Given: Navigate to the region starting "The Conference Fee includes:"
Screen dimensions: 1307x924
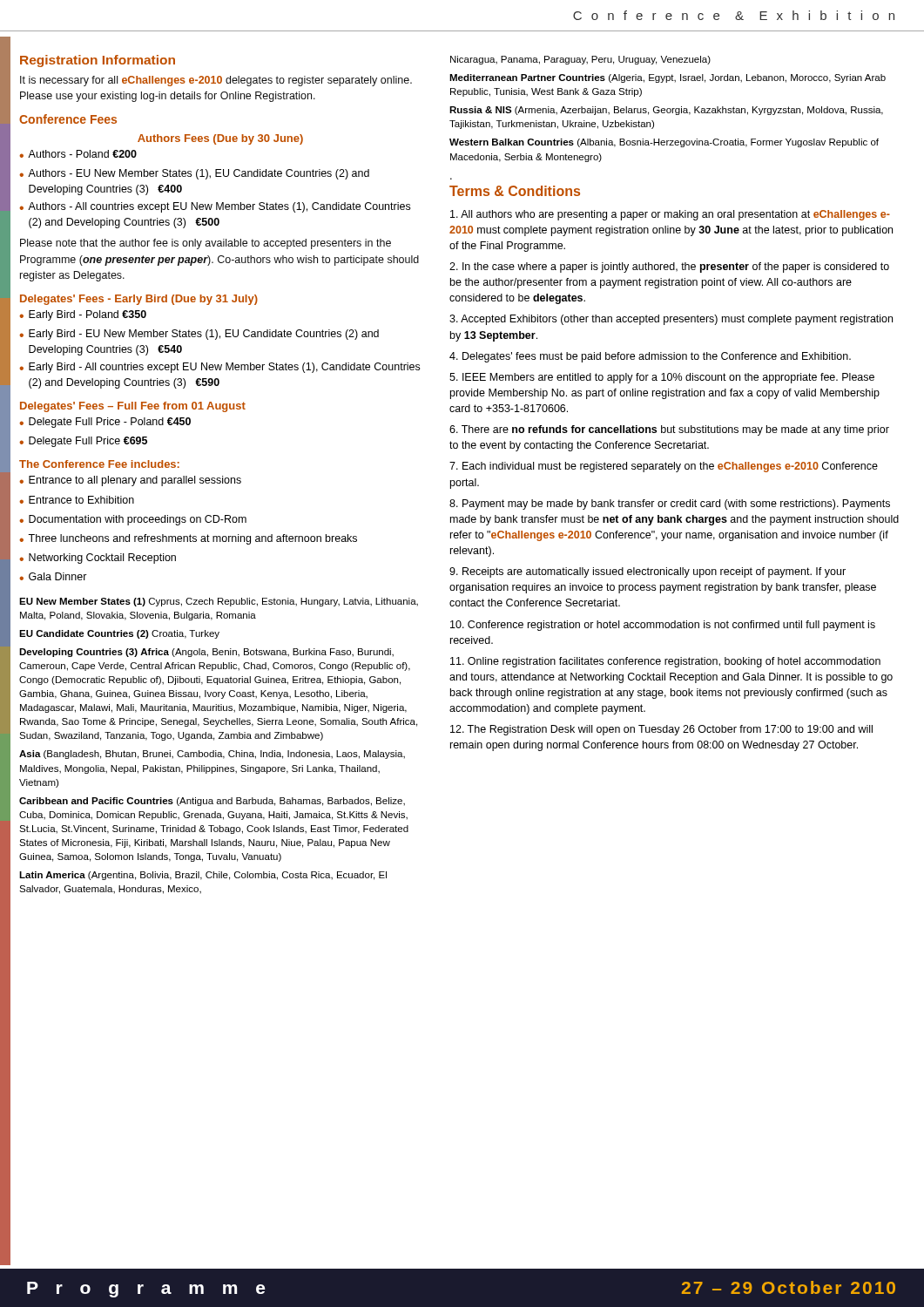Looking at the screenshot, I should tap(100, 464).
